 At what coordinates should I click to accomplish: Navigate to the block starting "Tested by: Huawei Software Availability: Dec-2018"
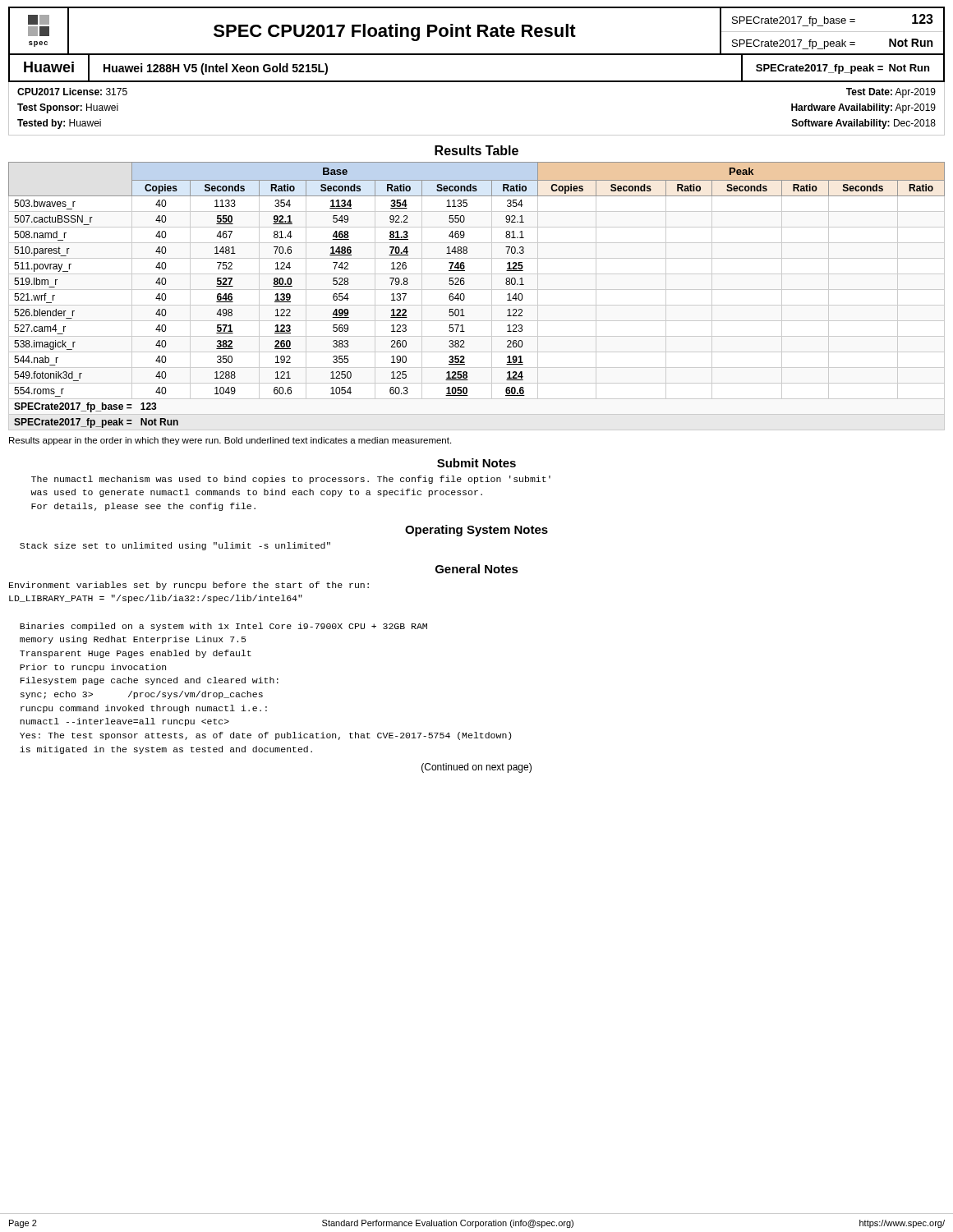[476, 124]
